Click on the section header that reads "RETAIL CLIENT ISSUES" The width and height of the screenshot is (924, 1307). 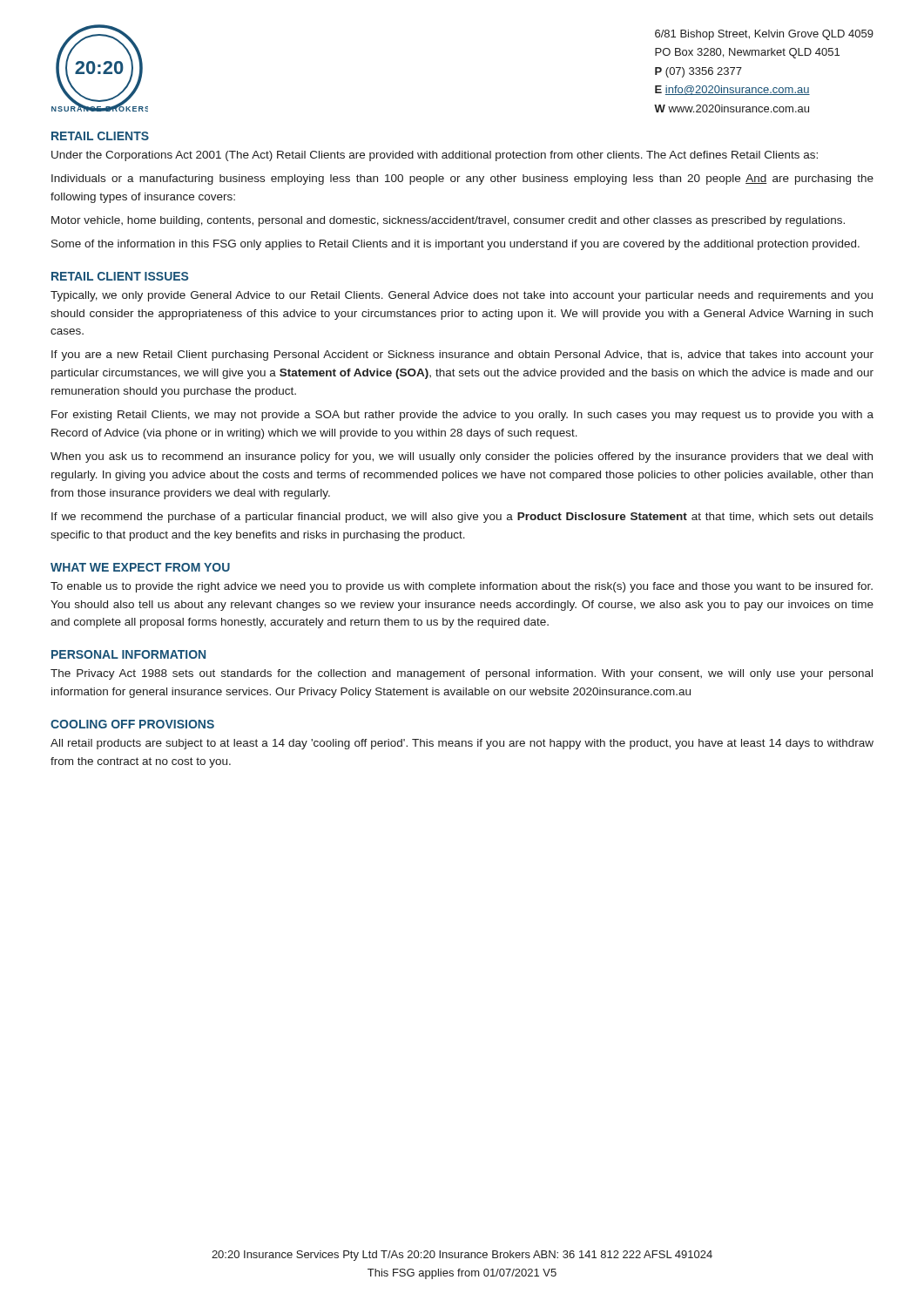coord(120,276)
